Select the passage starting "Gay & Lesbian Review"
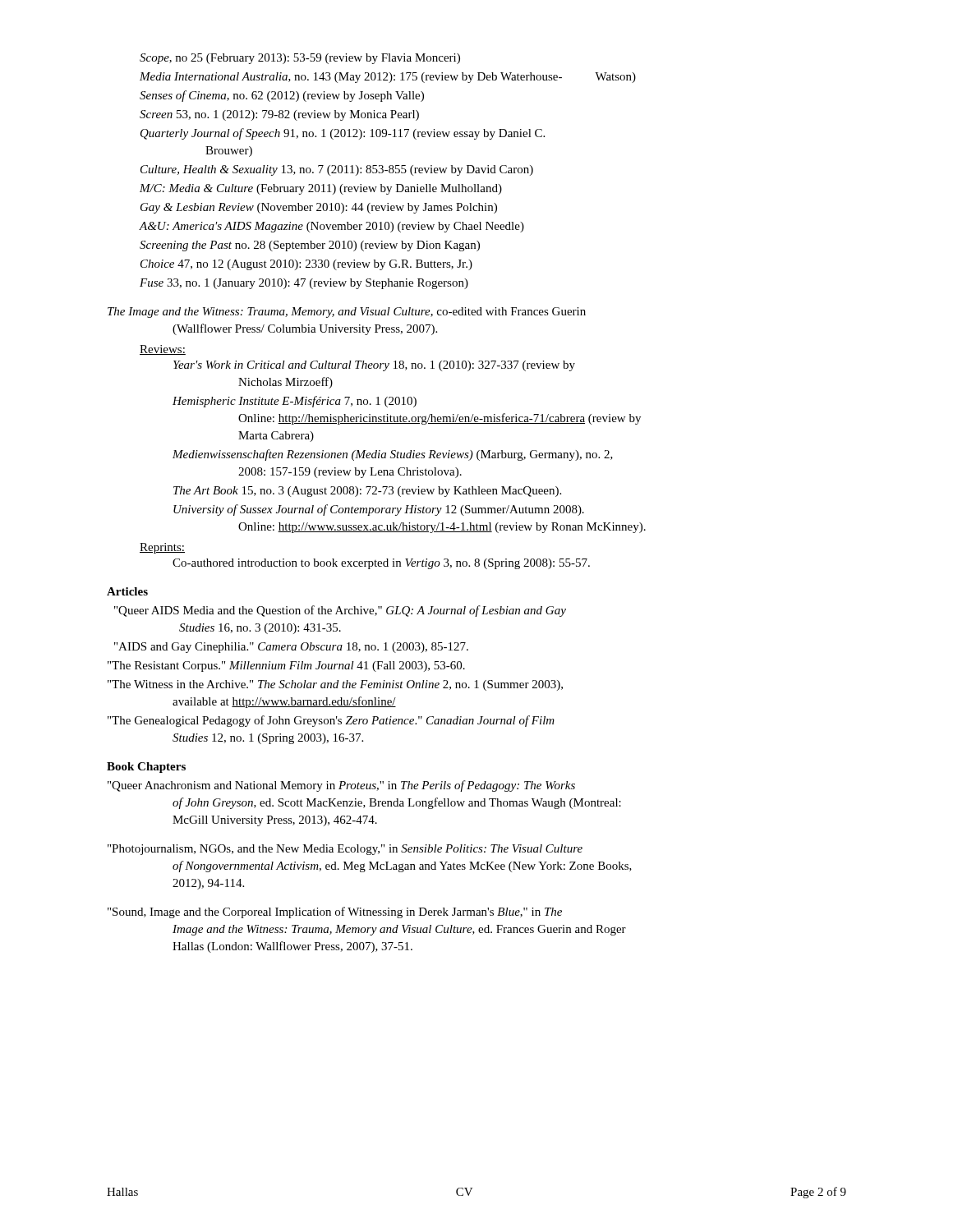 [x=493, y=207]
